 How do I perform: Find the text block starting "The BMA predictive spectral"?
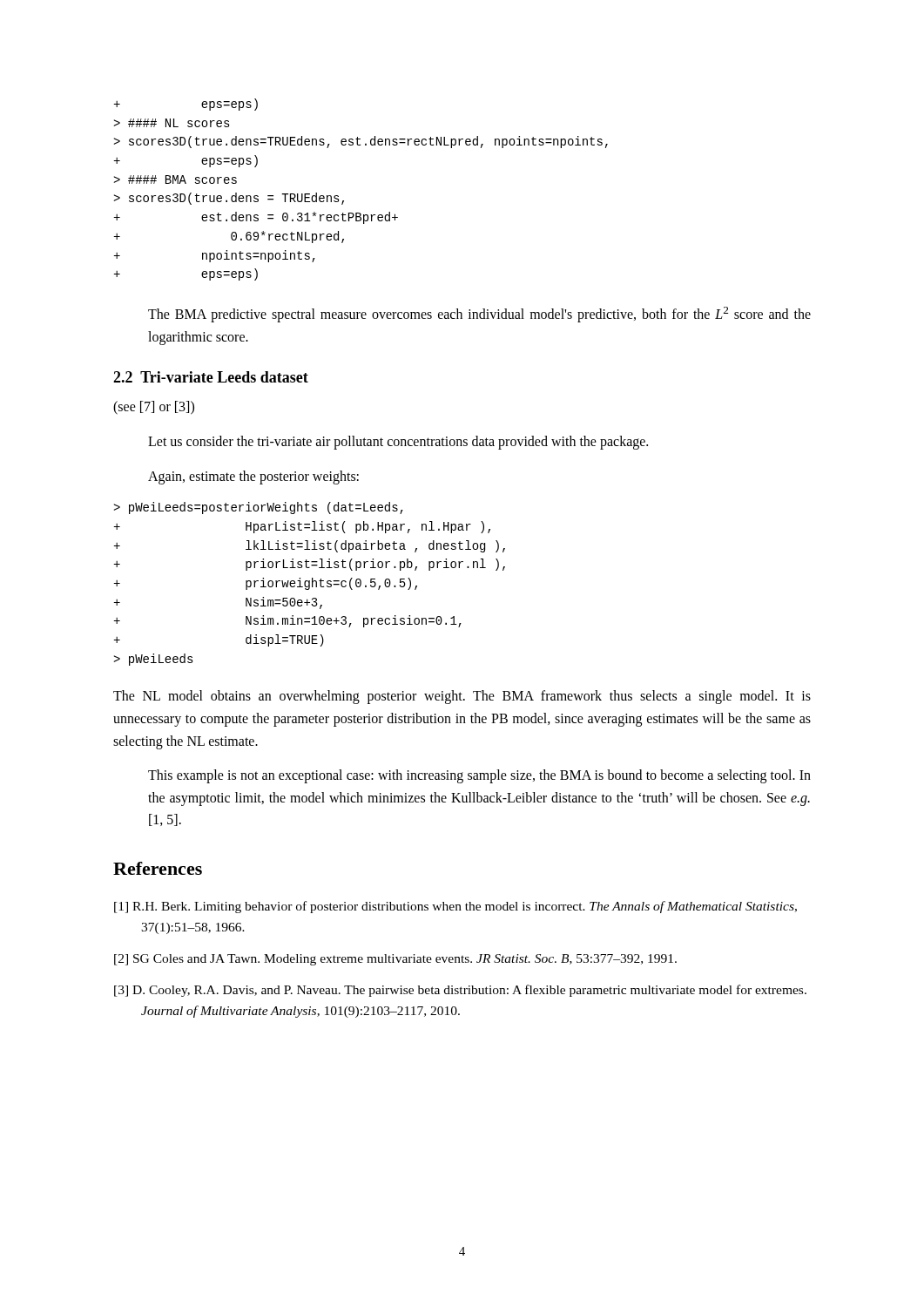pos(479,324)
